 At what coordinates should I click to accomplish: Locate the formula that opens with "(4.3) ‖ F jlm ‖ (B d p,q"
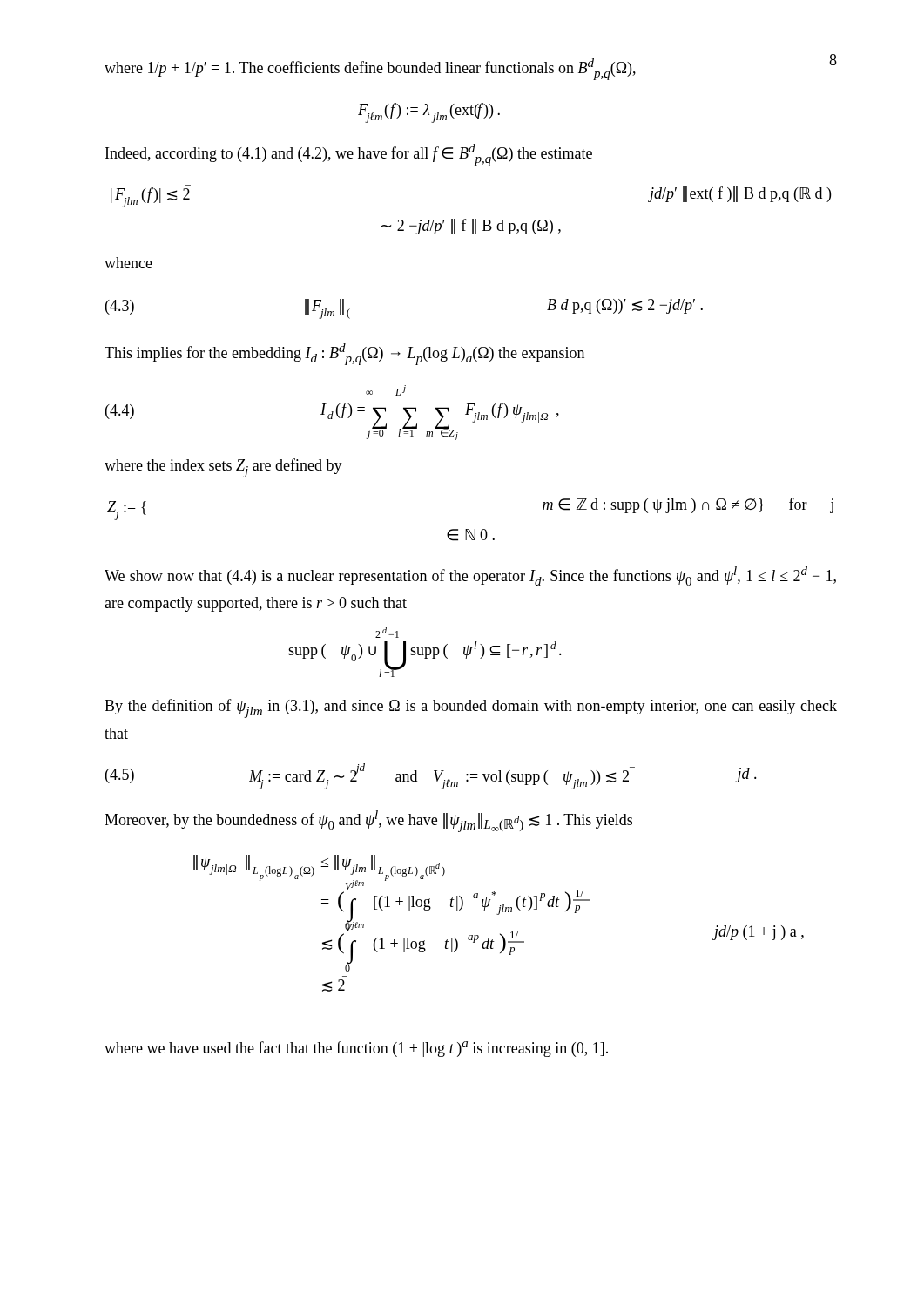point(127,310)
